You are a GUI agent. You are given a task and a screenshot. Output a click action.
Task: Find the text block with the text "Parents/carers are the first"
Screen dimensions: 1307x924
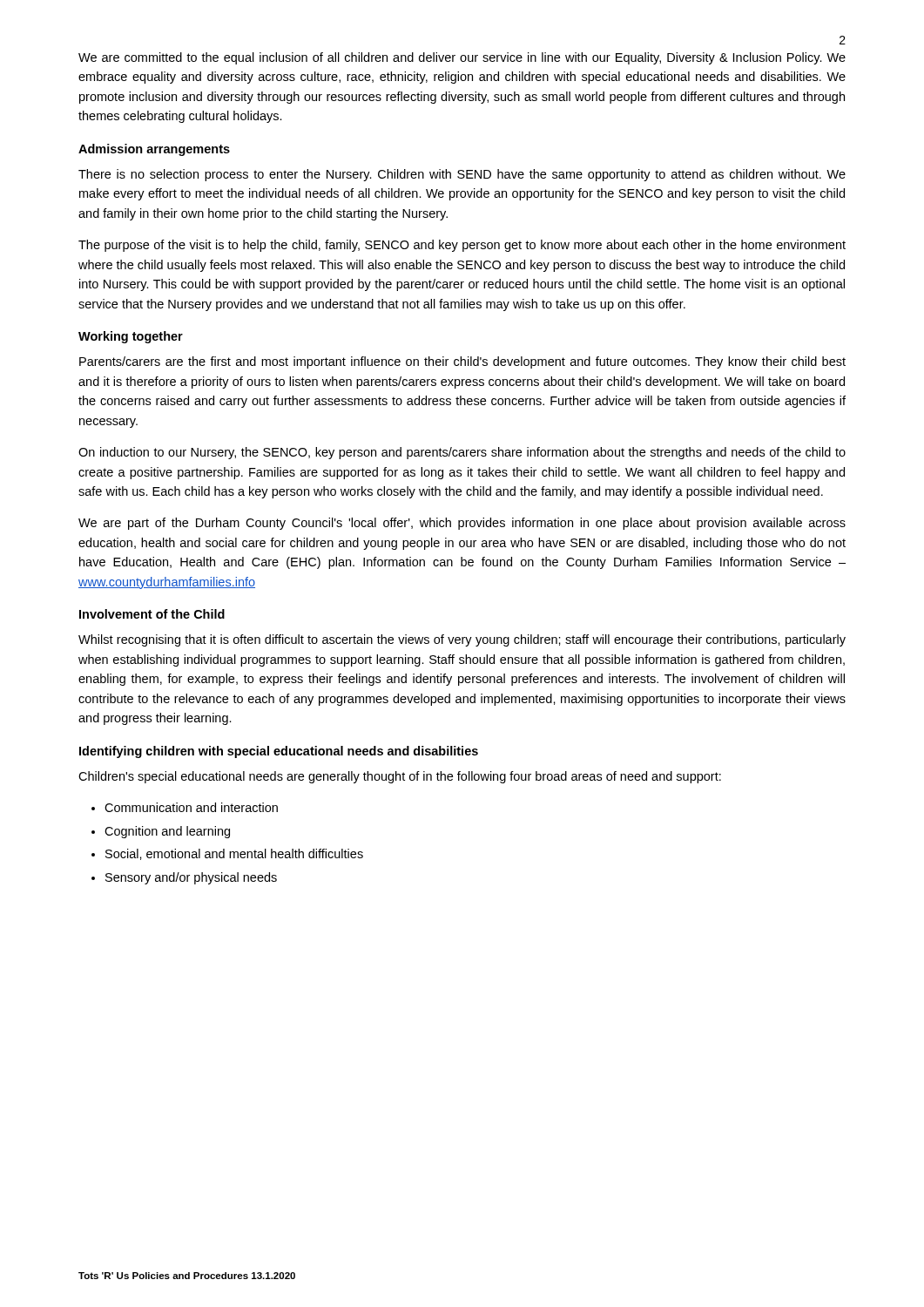(x=462, y=391)
